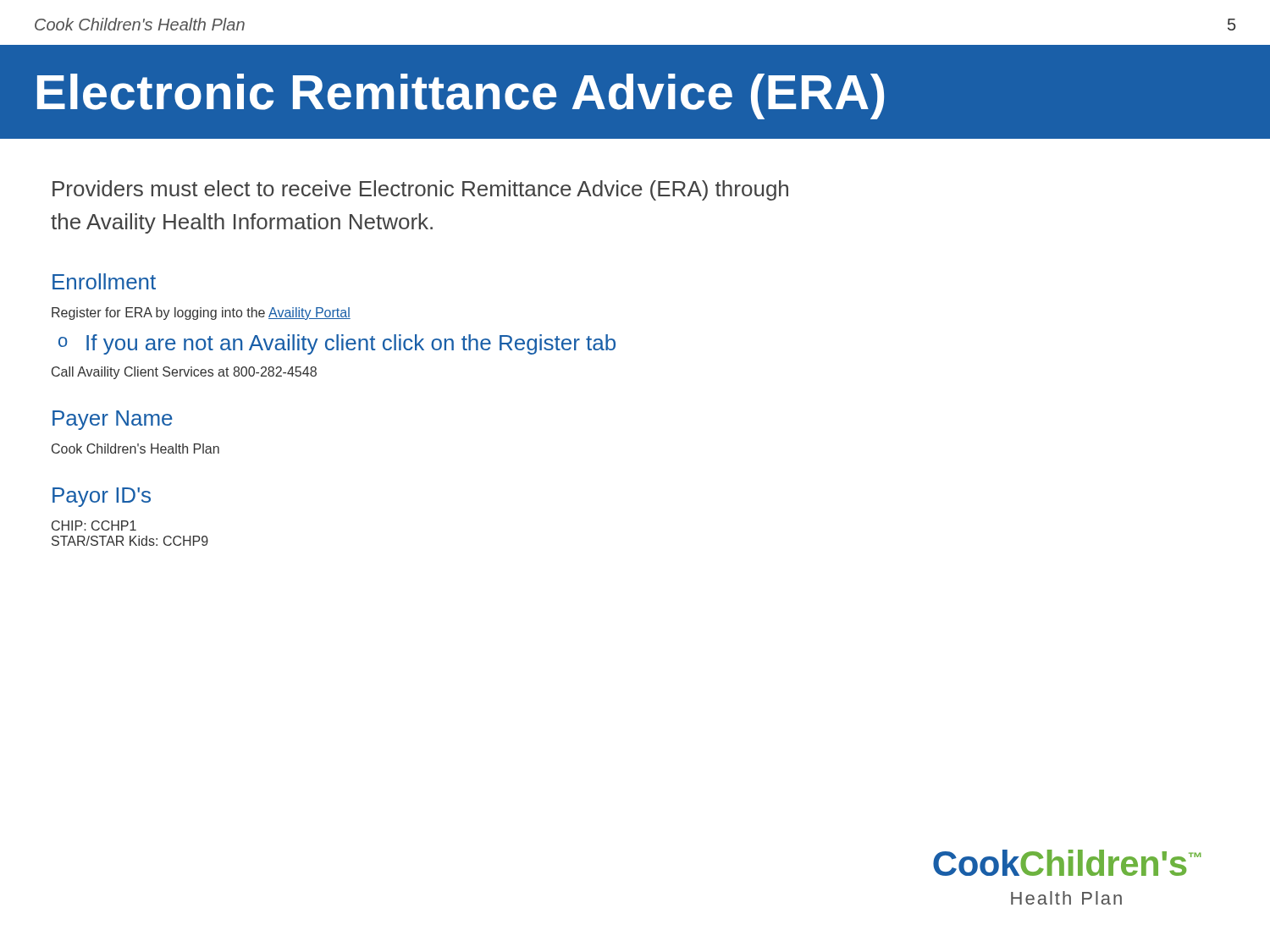The width and height of the screenshot is (1270, 952).
Task: Find the block starting "Register for ERA by logging"
Action: [201, 314]
